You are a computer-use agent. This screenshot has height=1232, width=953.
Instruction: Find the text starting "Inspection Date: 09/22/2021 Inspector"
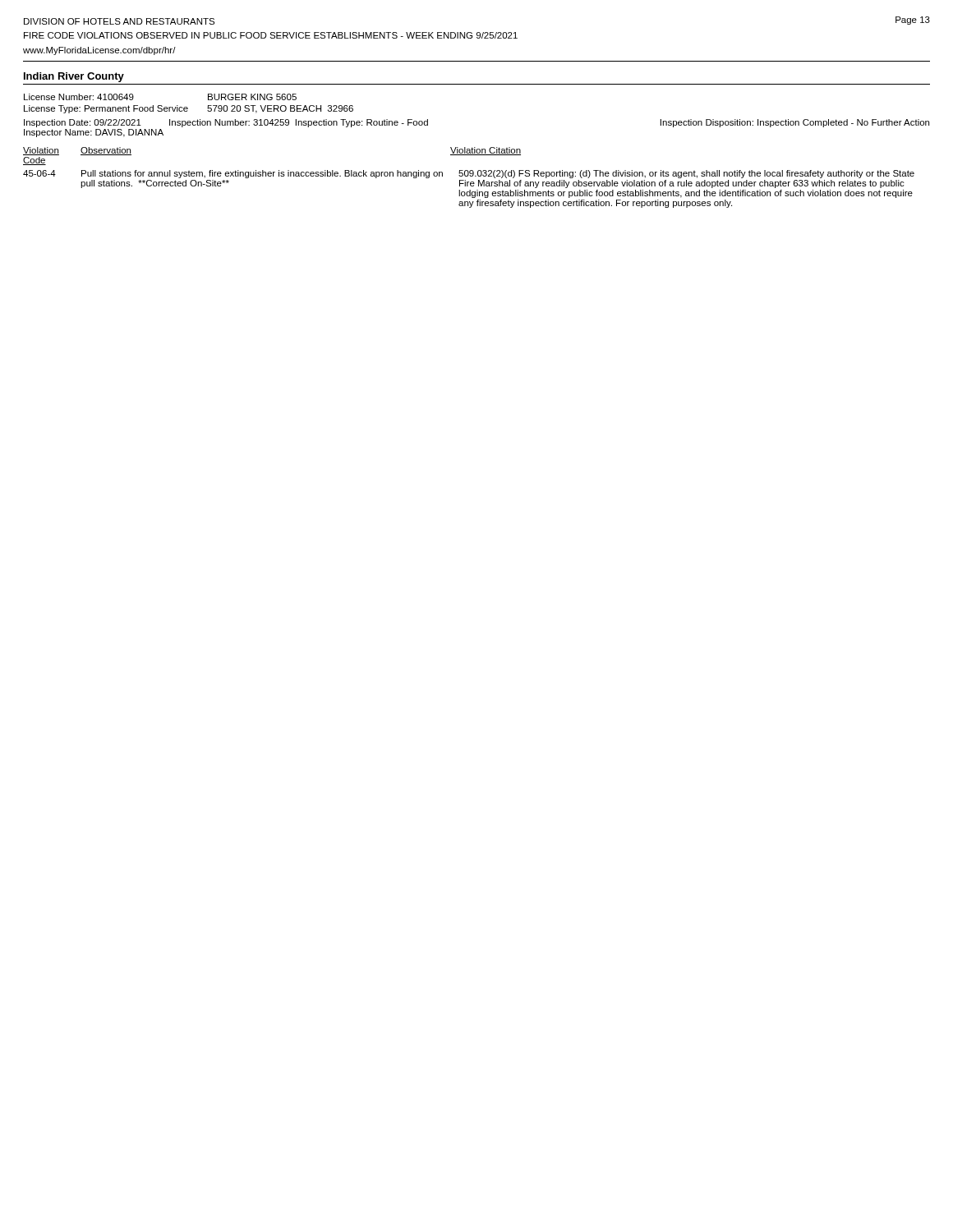tap(78, 123)
